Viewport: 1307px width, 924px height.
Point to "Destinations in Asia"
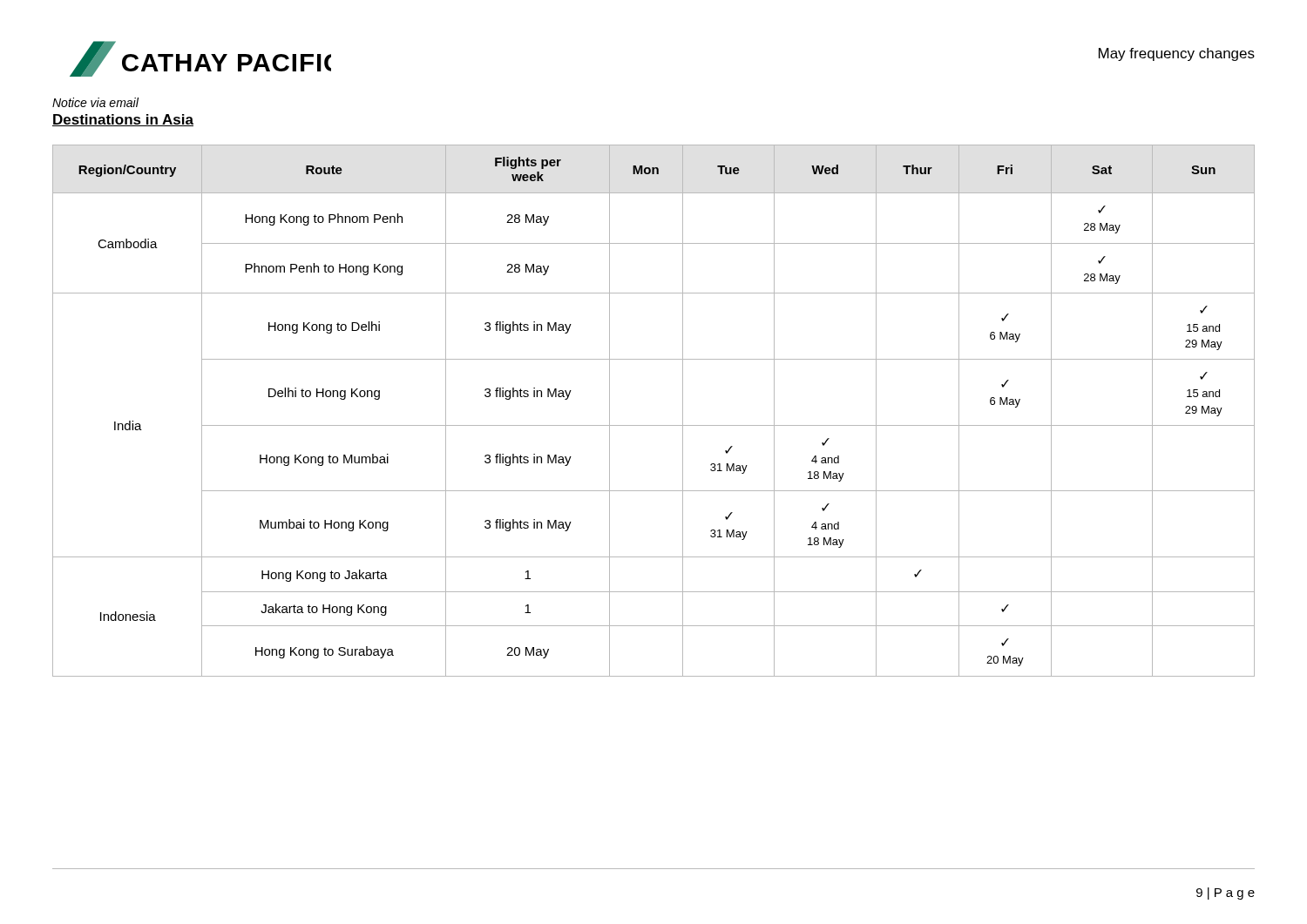123,120
